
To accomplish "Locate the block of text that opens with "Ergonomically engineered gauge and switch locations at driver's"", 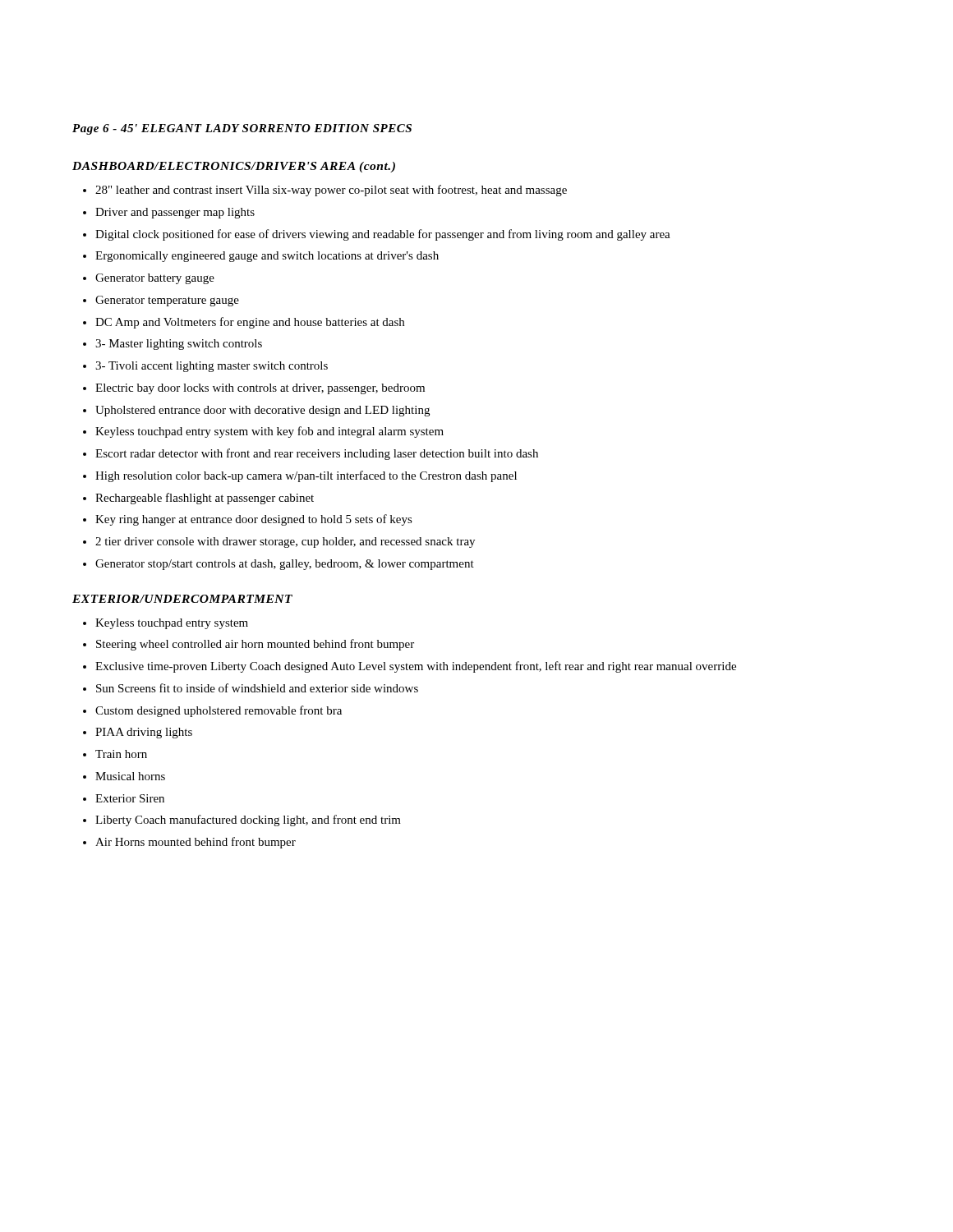I will coord(267,256).
